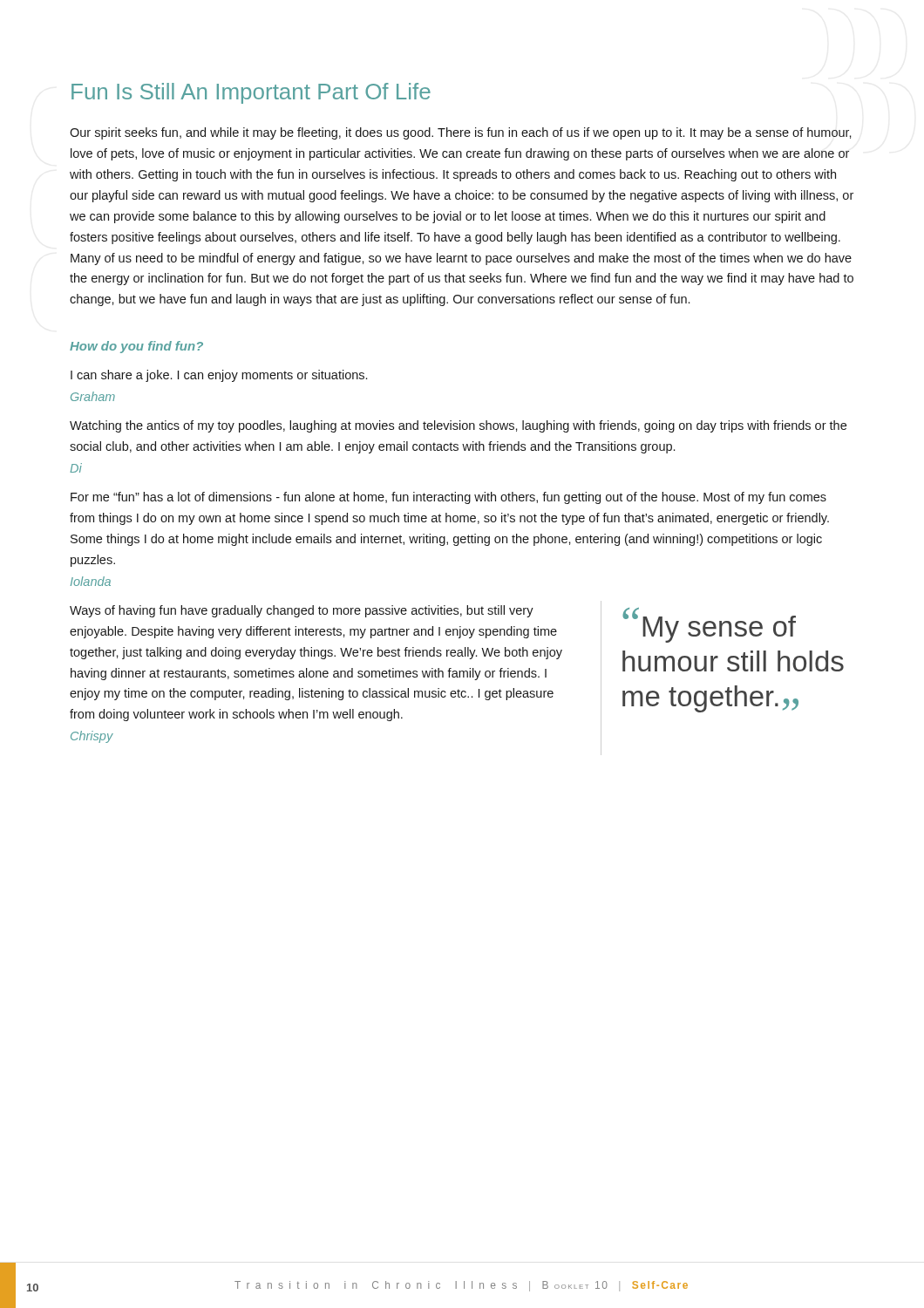The height and width of the screenshot is (1308, 924).
Task: Locate the passage starting "How do you find fun?"
Action: click(137, 346)
